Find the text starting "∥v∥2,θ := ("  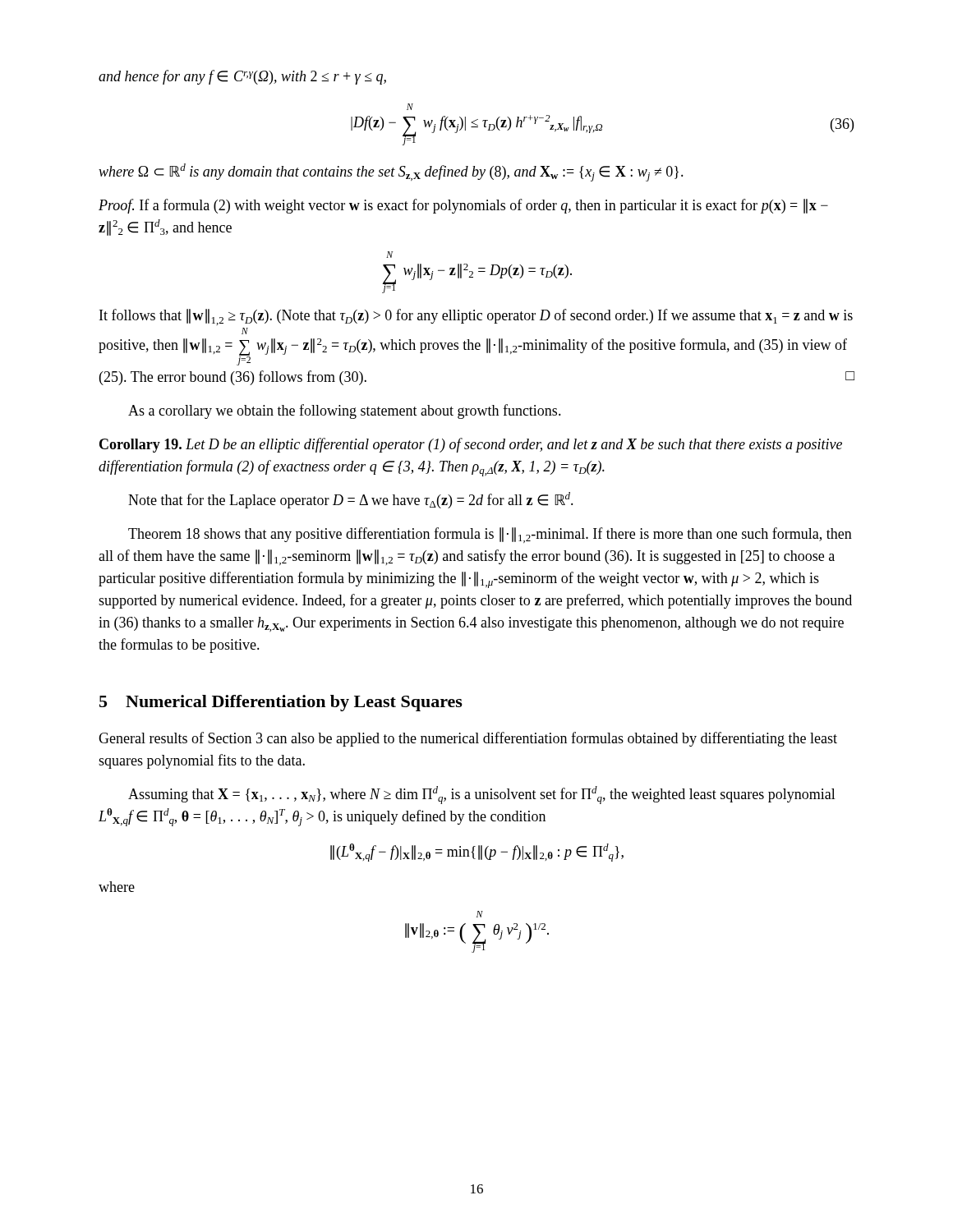pyautogui.click(x=476, y=931)
